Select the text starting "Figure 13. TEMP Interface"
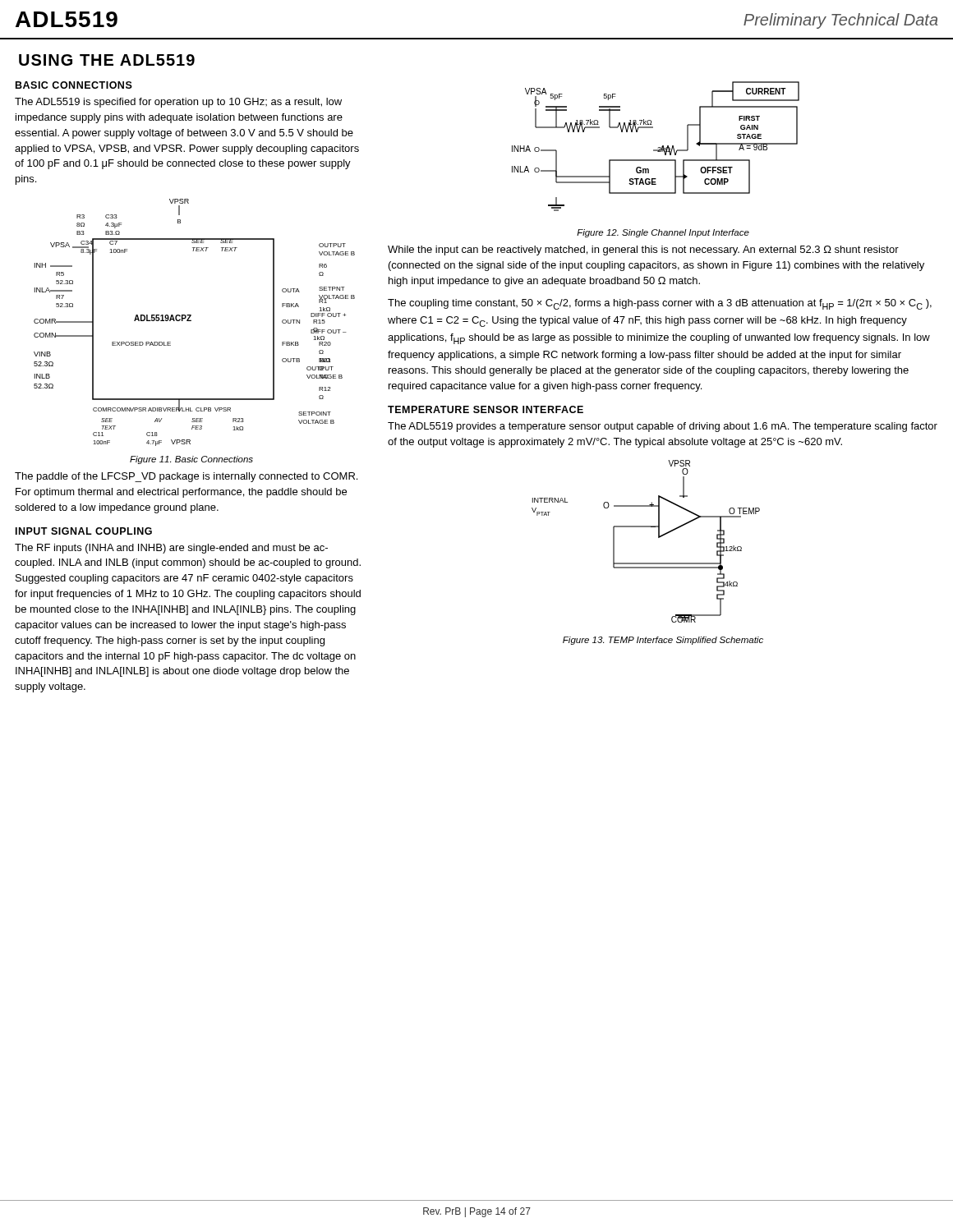This screenshot has width=953, height=1232. (663, 640)
